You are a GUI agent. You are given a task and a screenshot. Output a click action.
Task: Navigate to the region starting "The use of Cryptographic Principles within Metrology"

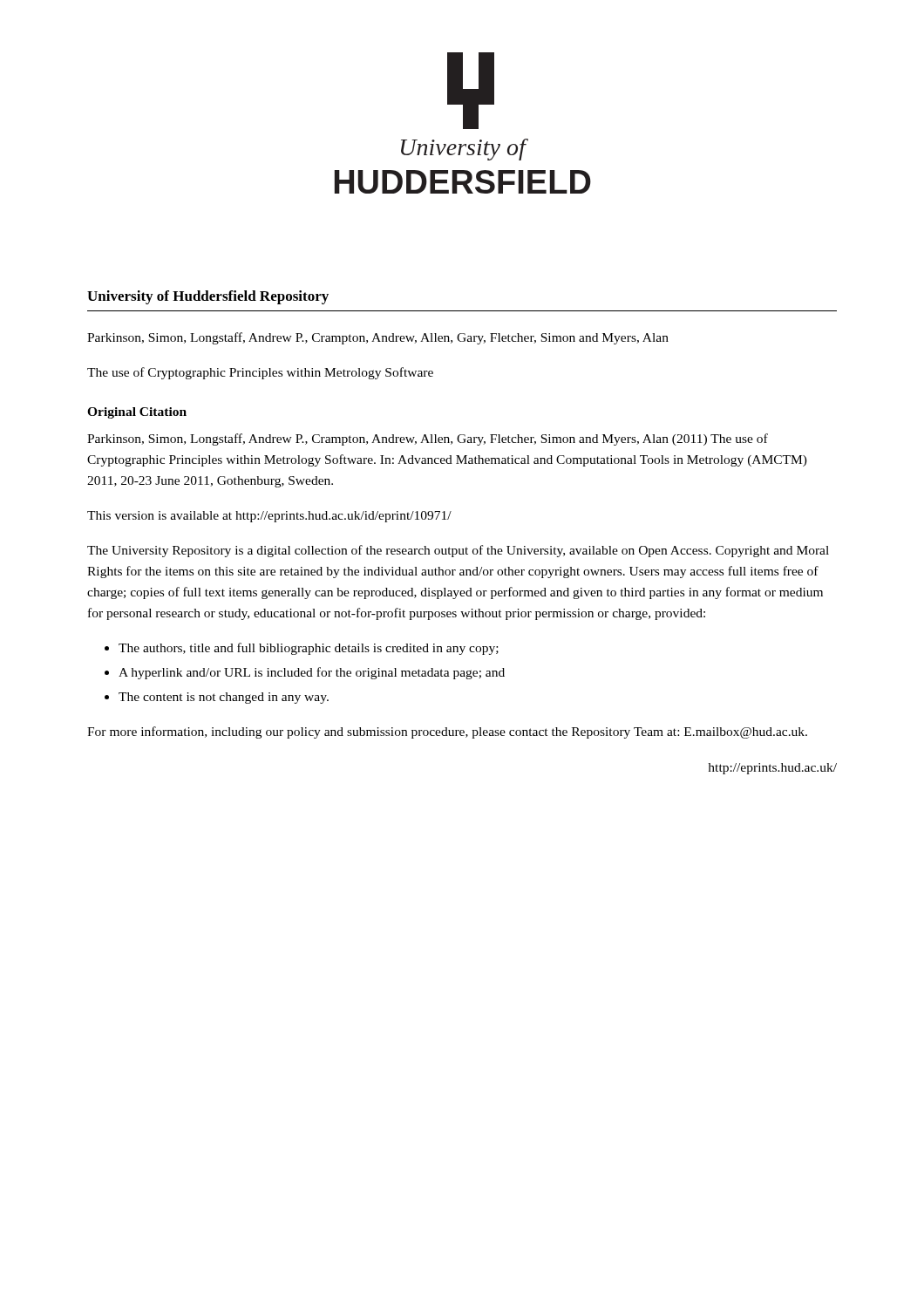[260, 372]
